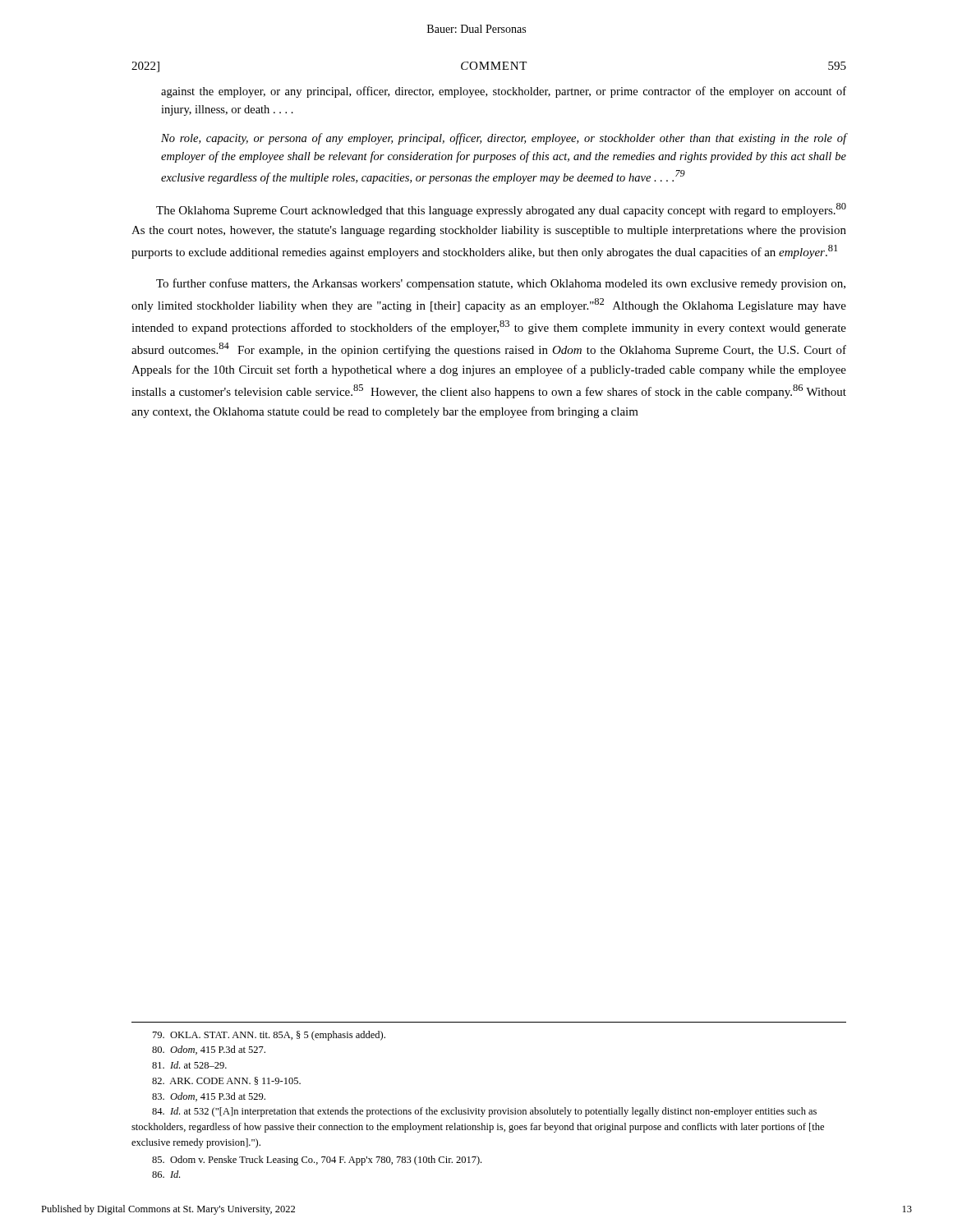Navigate to the region starting "No role, capacity, or"
Screen dimensions: 1232x953
coord(504,158)
